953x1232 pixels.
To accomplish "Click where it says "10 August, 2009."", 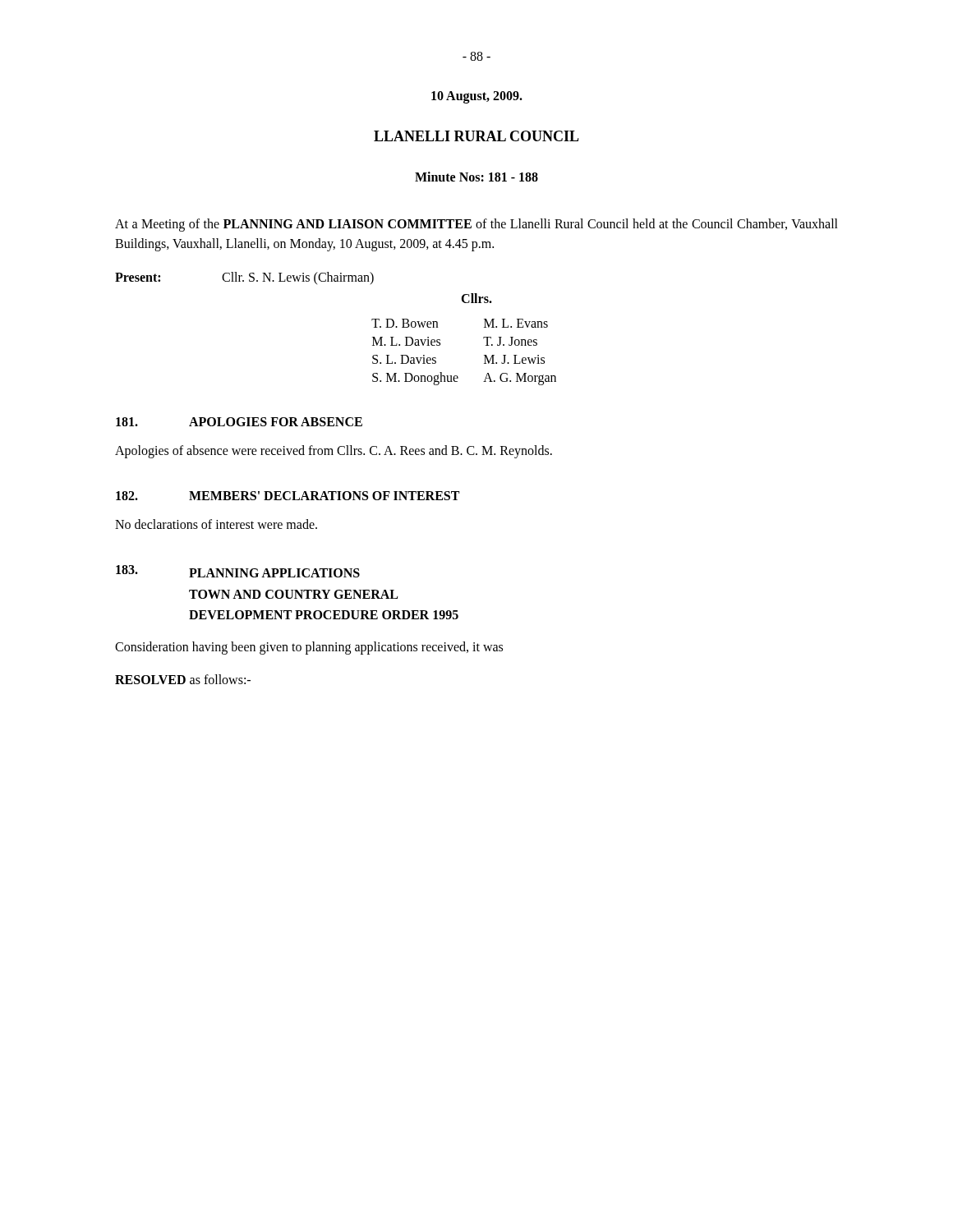I will 476,96.
